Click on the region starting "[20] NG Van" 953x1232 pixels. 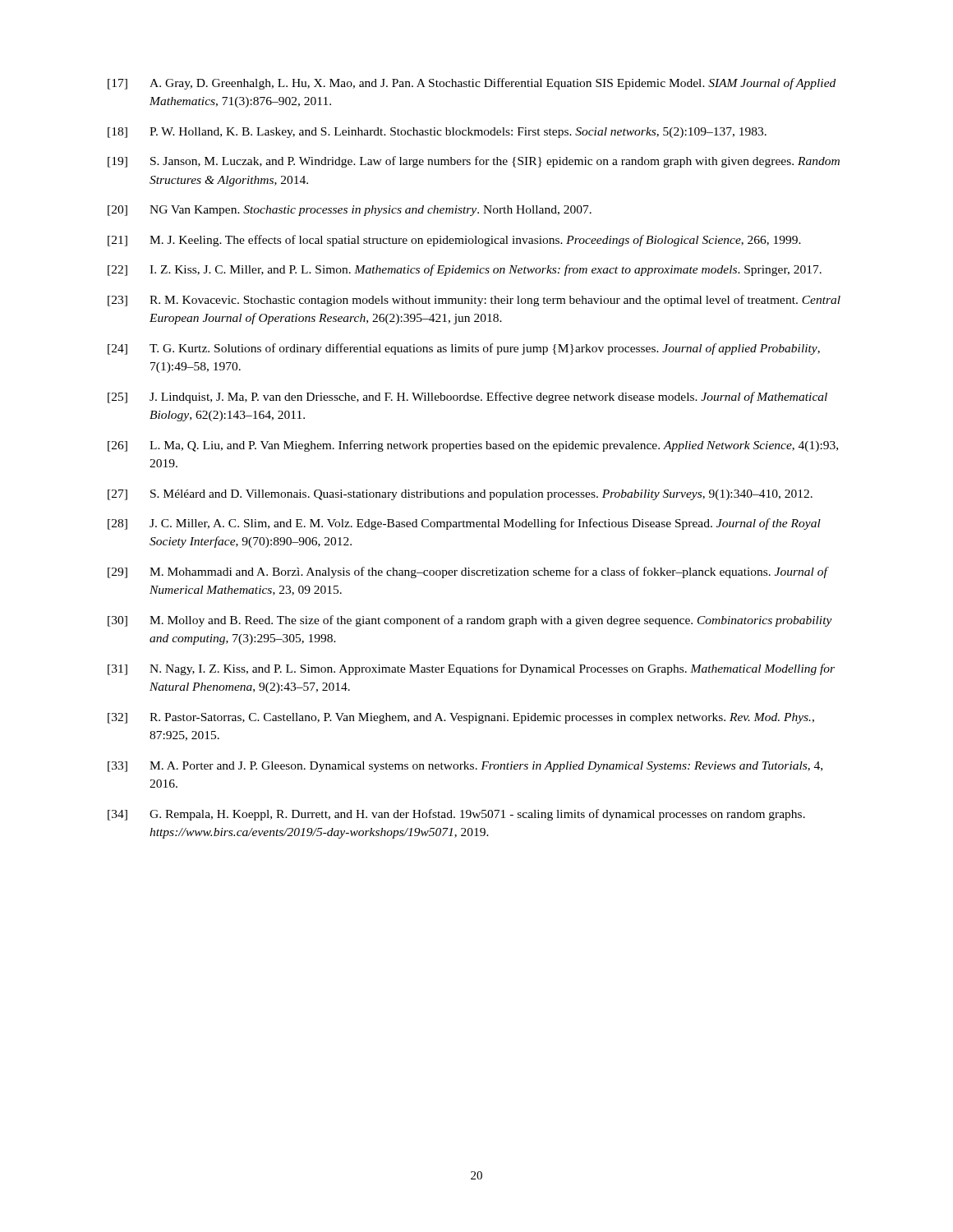[476, 210]
